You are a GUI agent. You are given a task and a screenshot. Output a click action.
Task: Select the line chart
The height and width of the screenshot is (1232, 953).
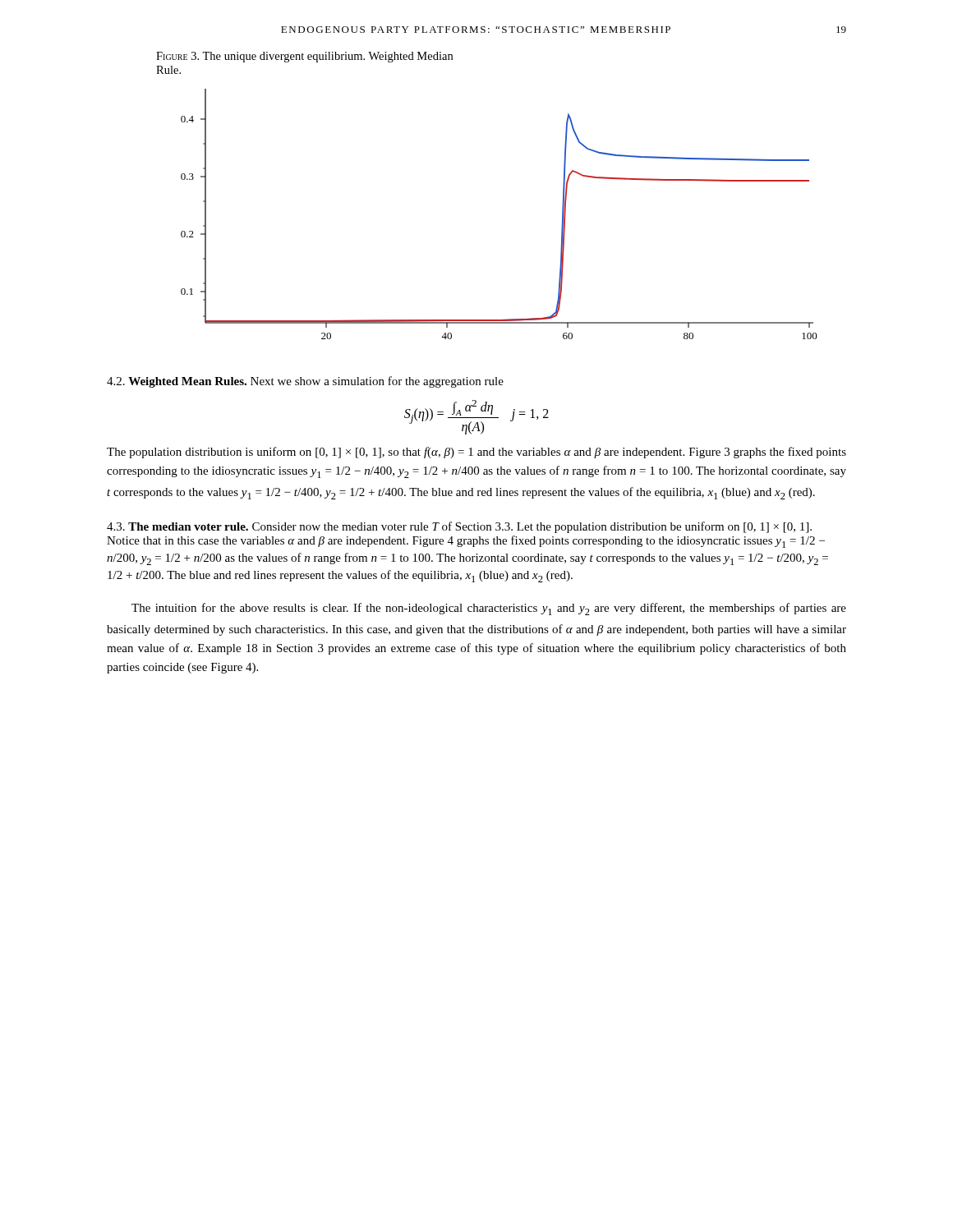[x=476, y=220]
